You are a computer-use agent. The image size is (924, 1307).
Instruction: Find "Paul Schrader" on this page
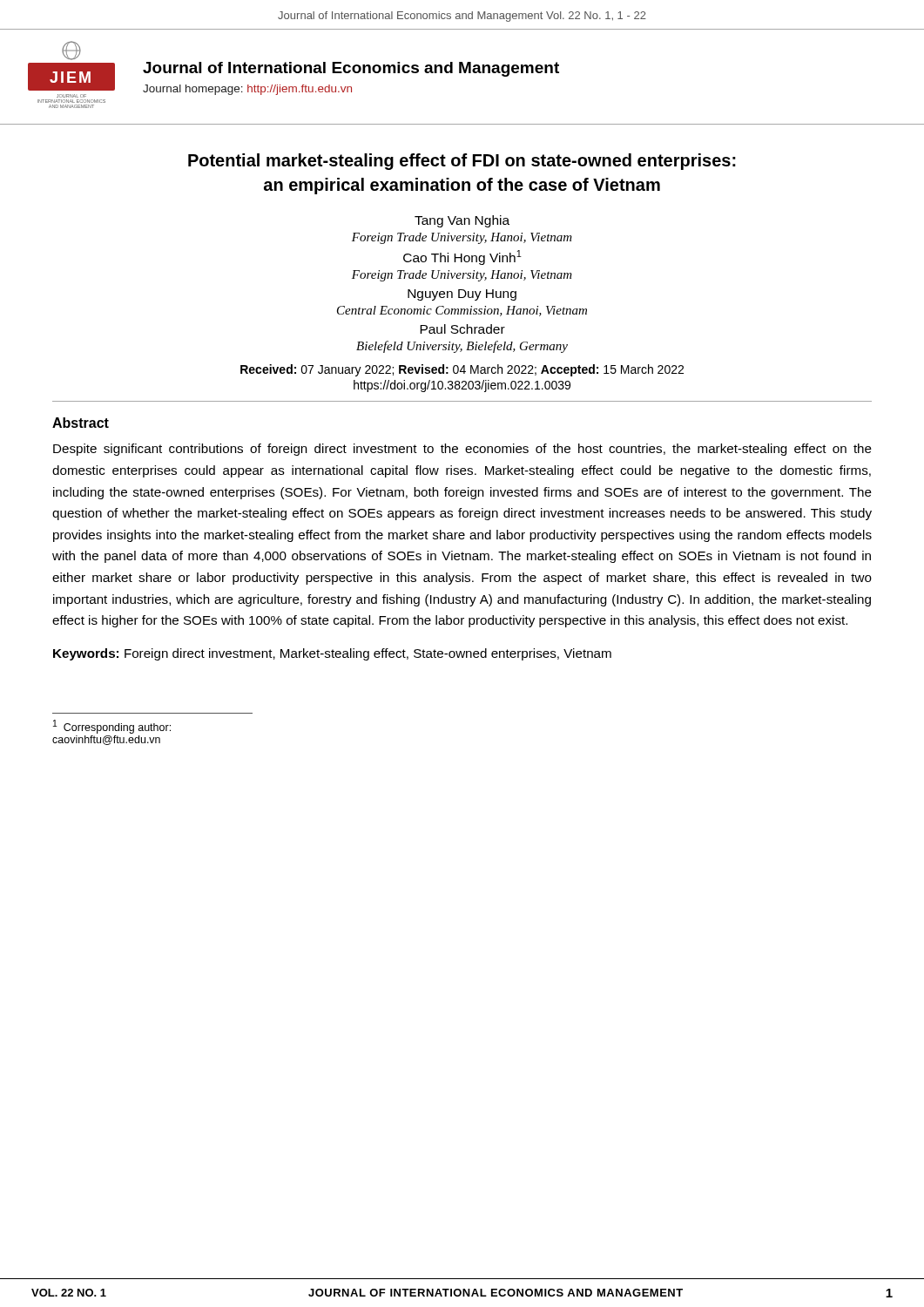point(462,330)
